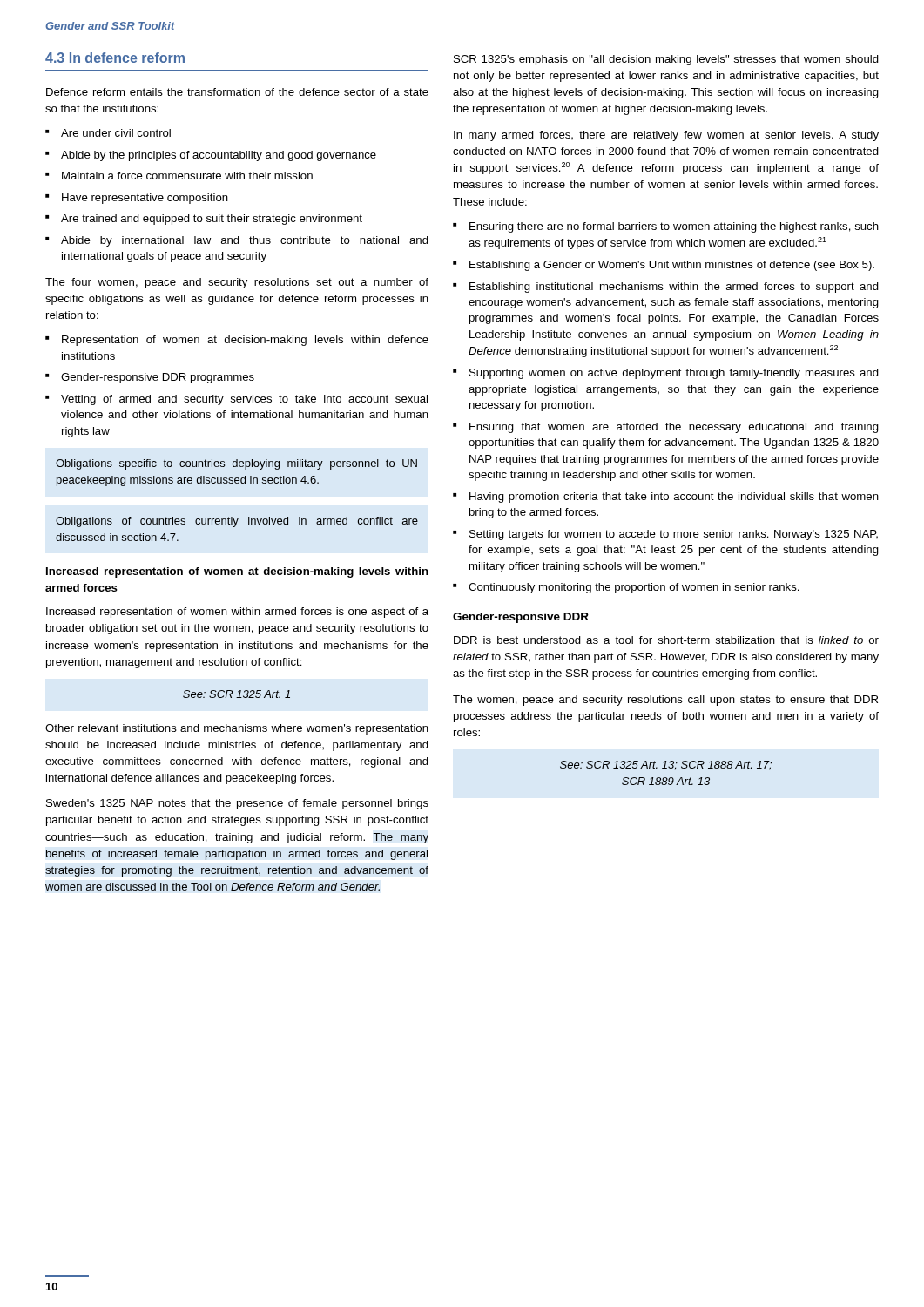This screenshot has height=1307, width=924.
Task: Click on the list item containing "Ensuring that women are"
Action: coord(666,451)
